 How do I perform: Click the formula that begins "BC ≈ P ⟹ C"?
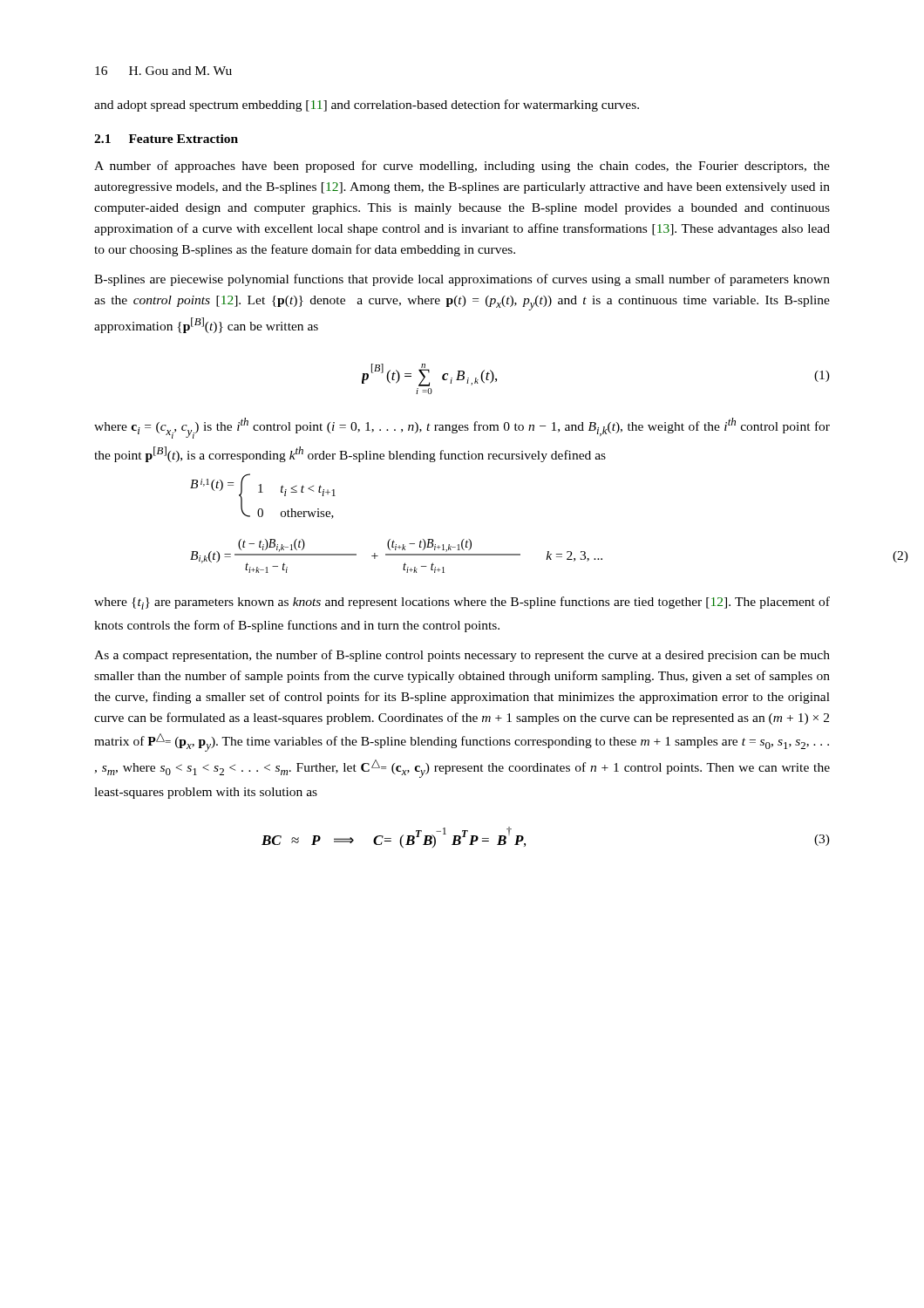[x=462, y=838]
